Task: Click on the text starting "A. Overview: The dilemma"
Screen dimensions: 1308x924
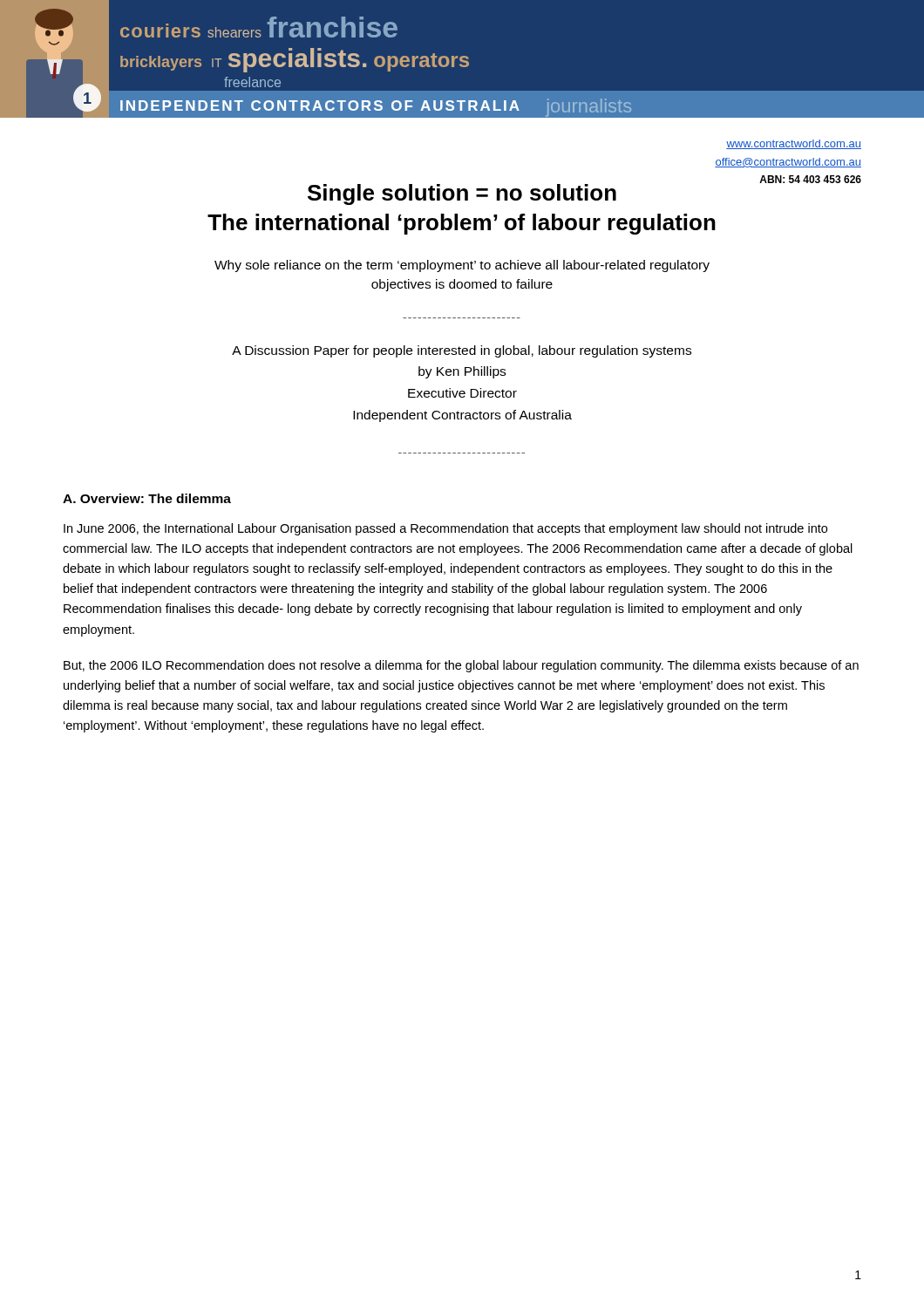Action: pyautogui.click(x=147, y=498)
